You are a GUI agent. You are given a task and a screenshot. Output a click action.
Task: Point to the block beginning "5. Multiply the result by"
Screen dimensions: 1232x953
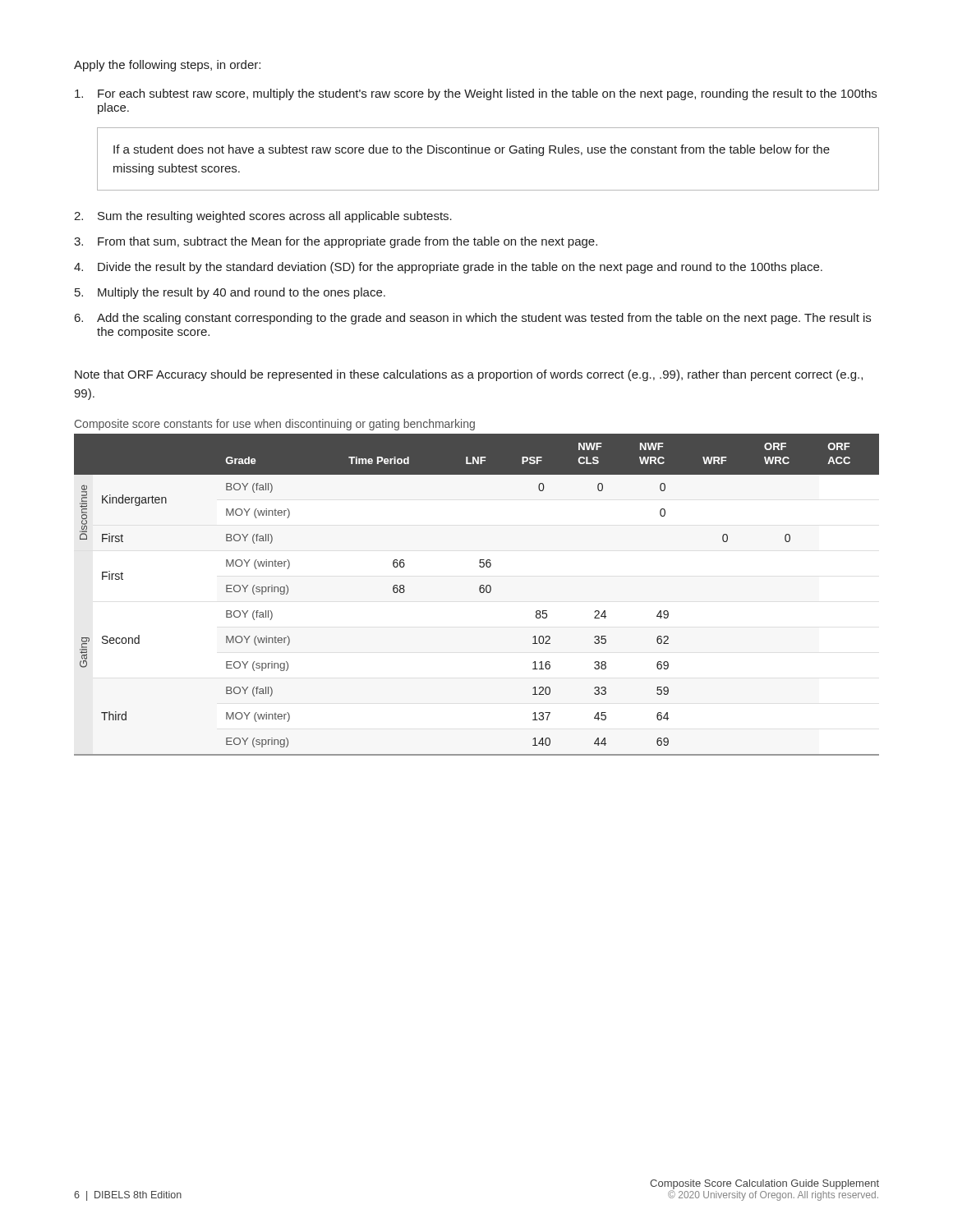[x=230, y=293]
